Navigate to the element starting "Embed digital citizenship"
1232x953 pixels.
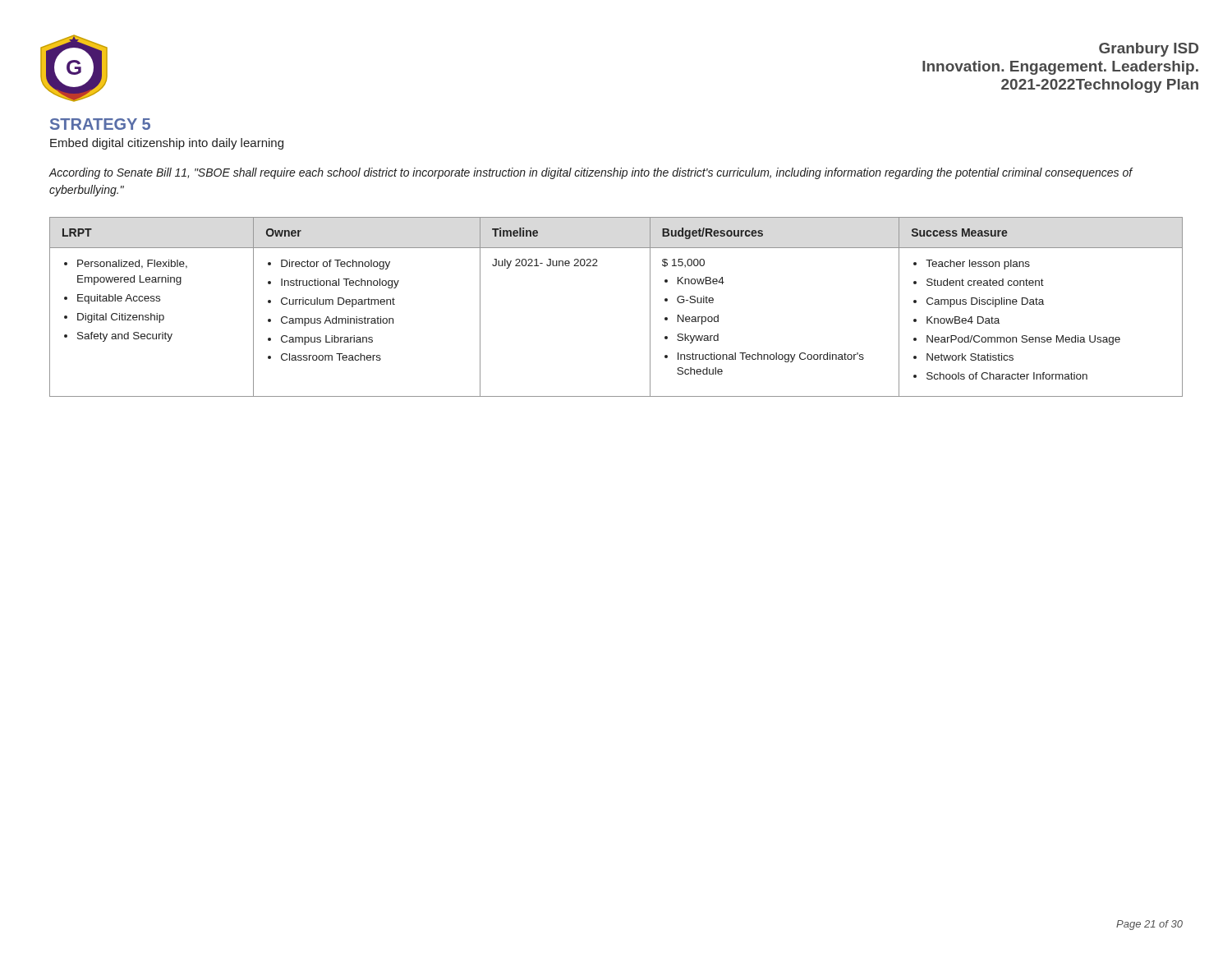pos(167,144)
